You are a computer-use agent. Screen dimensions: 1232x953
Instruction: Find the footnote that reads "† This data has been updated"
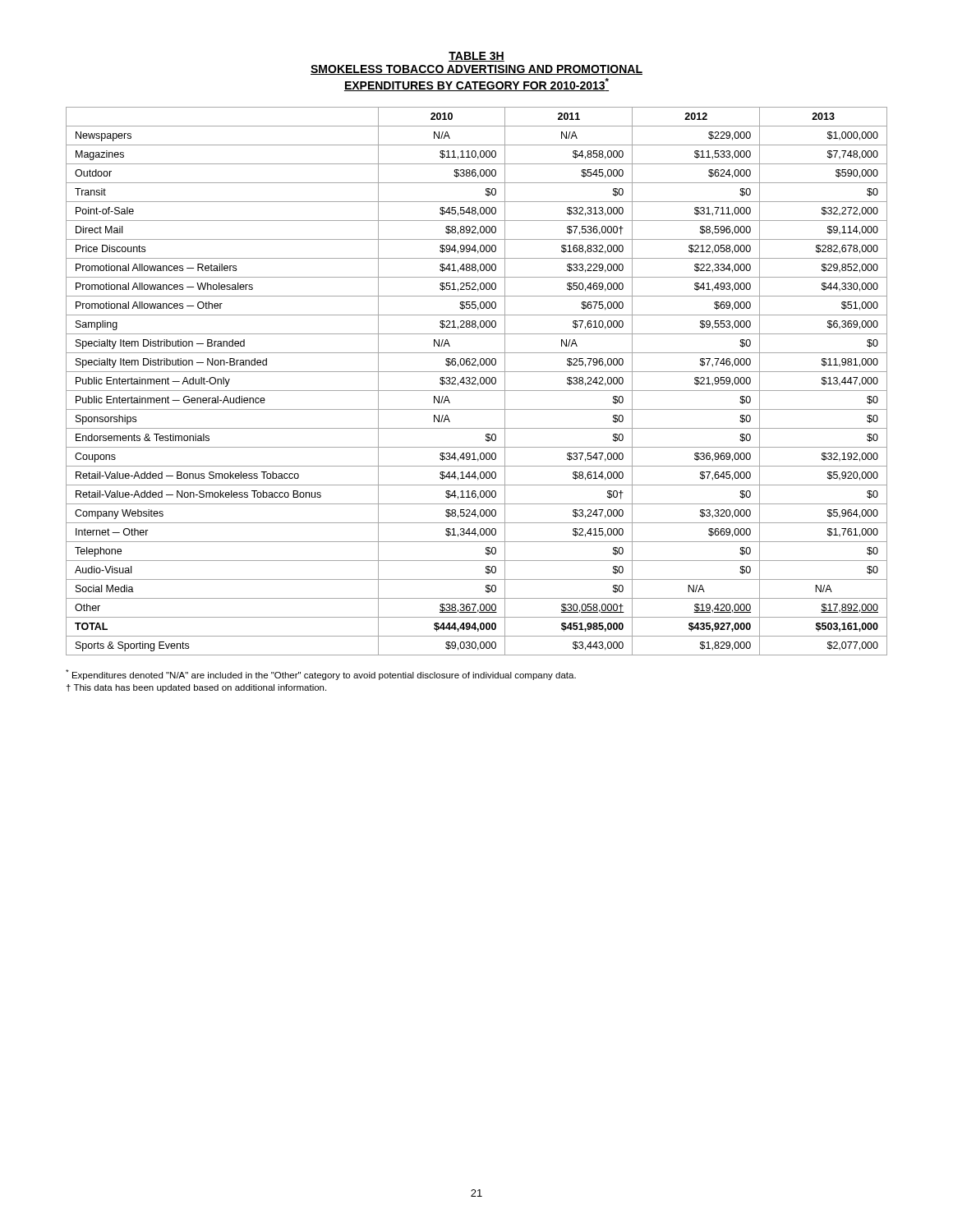click(476, 688)
